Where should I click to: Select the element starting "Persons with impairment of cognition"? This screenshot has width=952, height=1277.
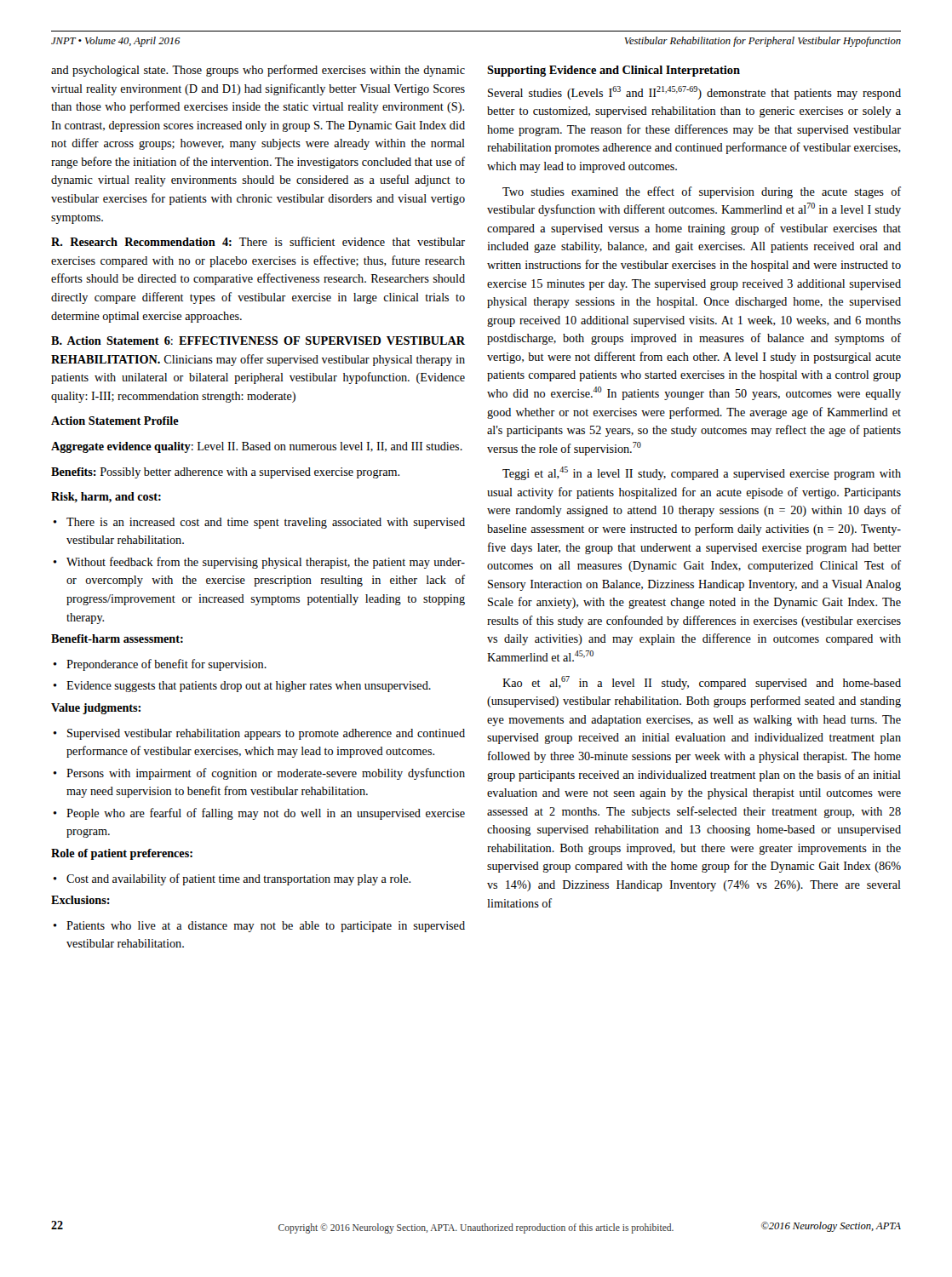click(x=258, y=783)
